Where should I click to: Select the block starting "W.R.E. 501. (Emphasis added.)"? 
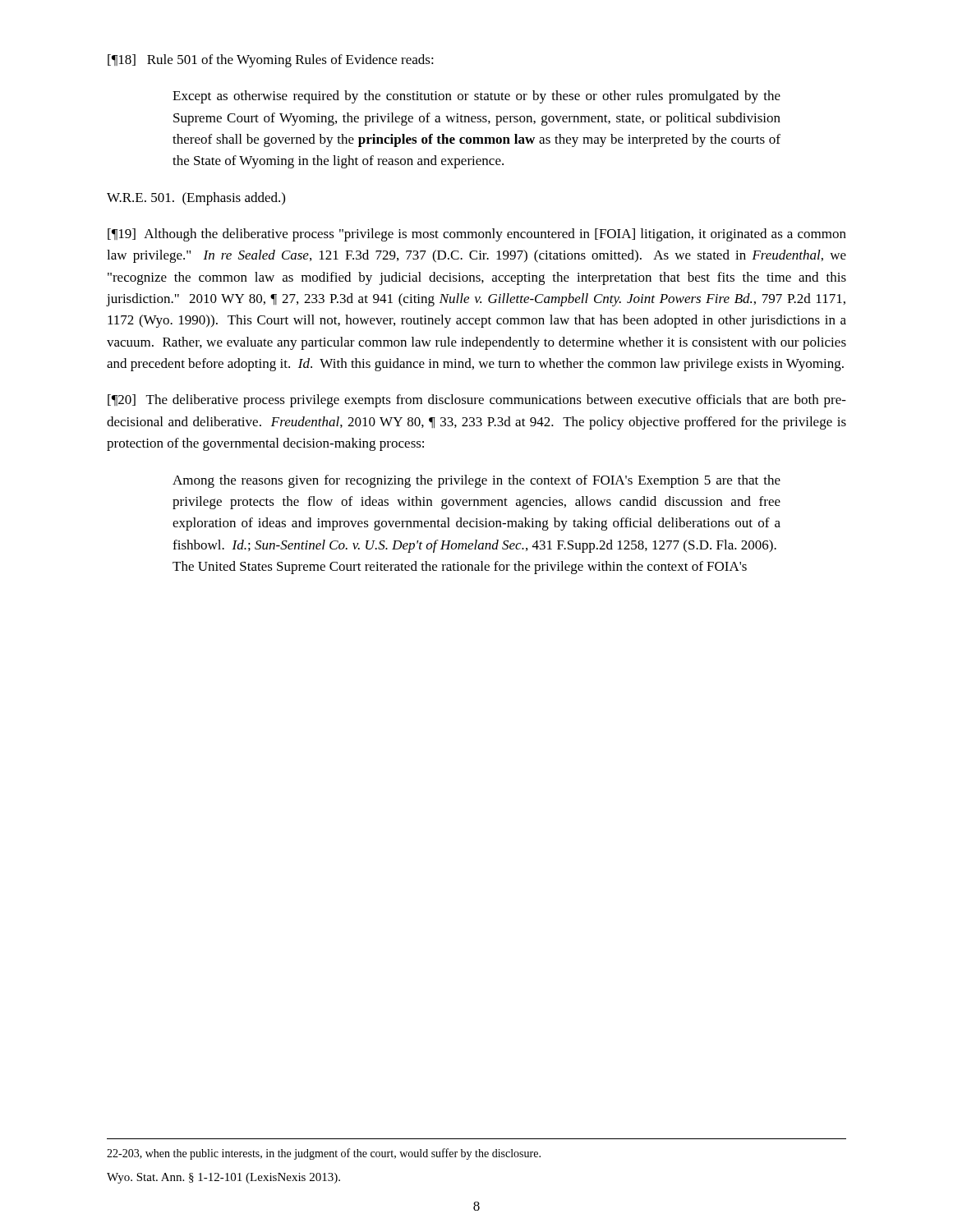tap(196, 197)
